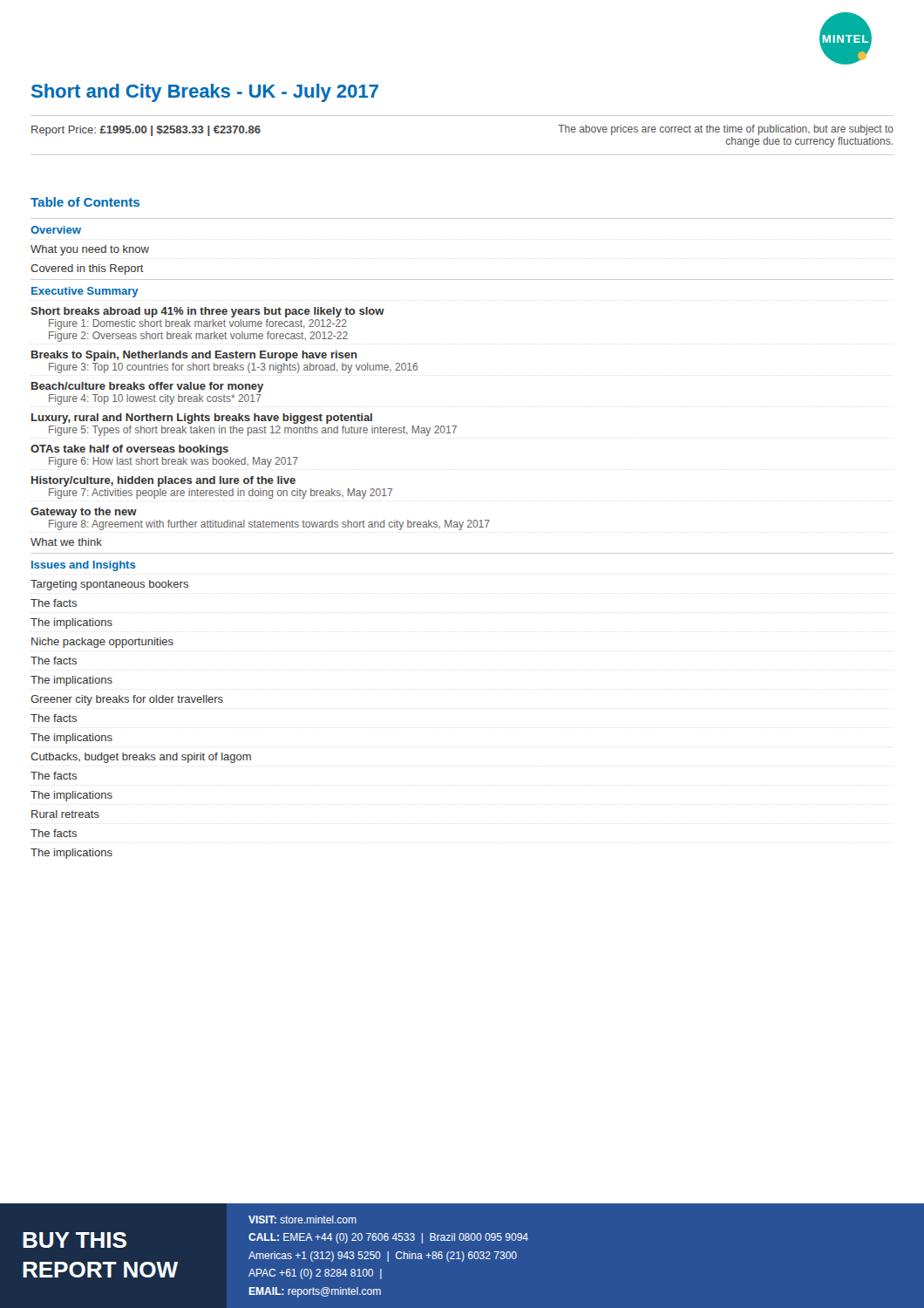This screenshot has width=924, height=1308.
Task: Click on the logo
Action: pyautogui.click(x=846, y=41)
